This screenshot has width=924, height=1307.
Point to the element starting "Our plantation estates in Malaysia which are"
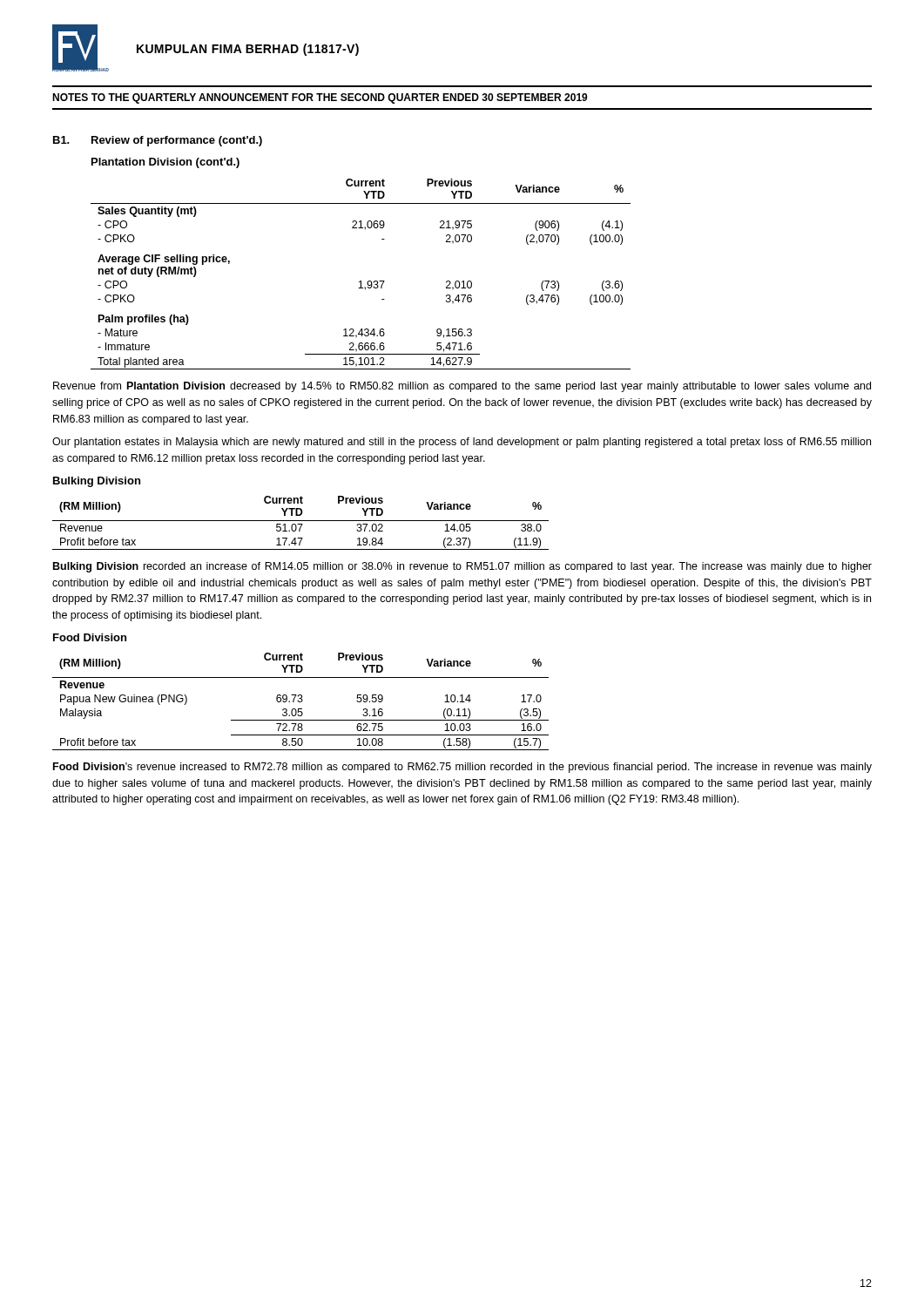pos(462,450)
